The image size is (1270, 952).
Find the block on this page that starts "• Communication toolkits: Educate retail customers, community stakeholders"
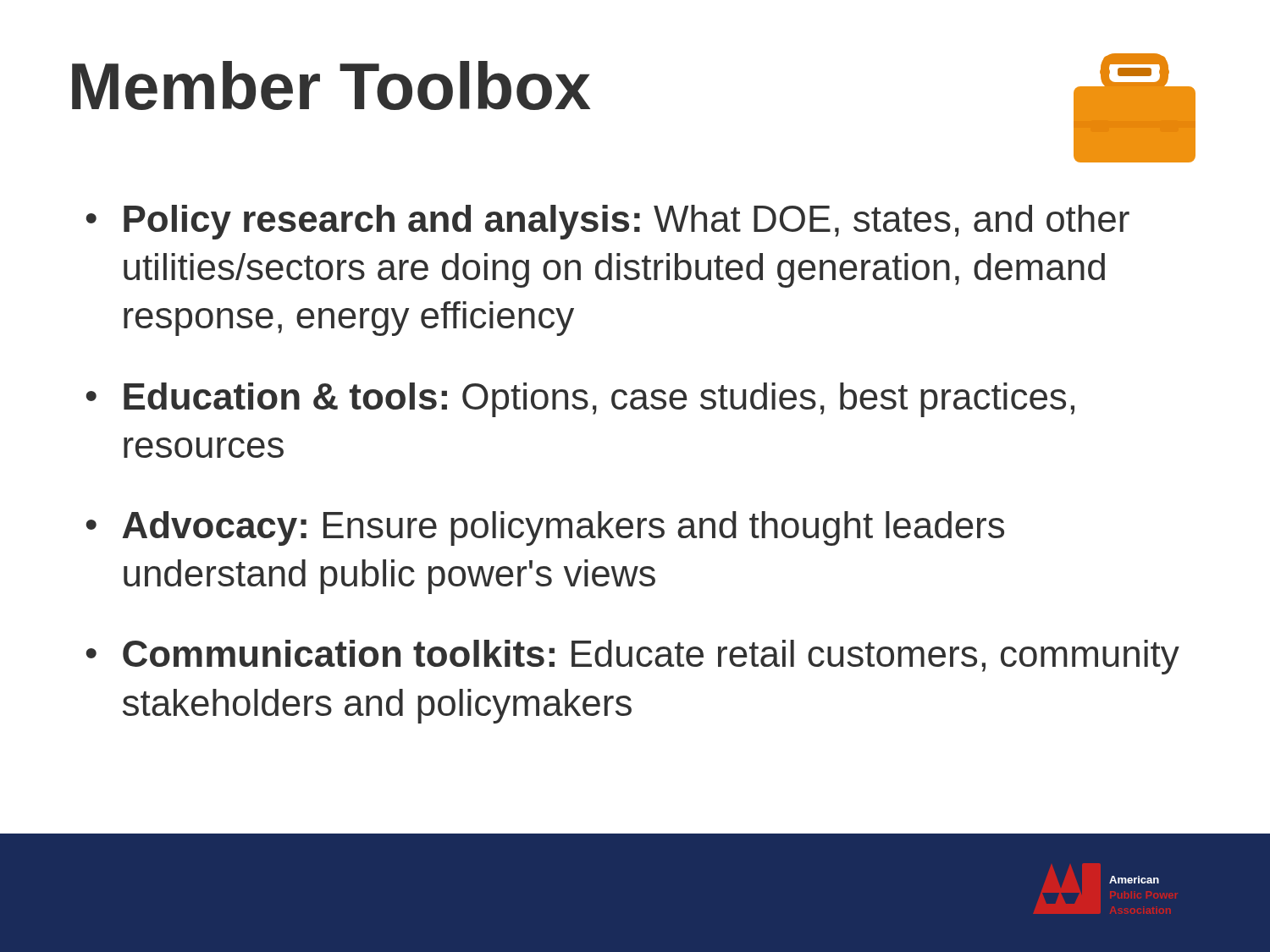click(644, 678)
